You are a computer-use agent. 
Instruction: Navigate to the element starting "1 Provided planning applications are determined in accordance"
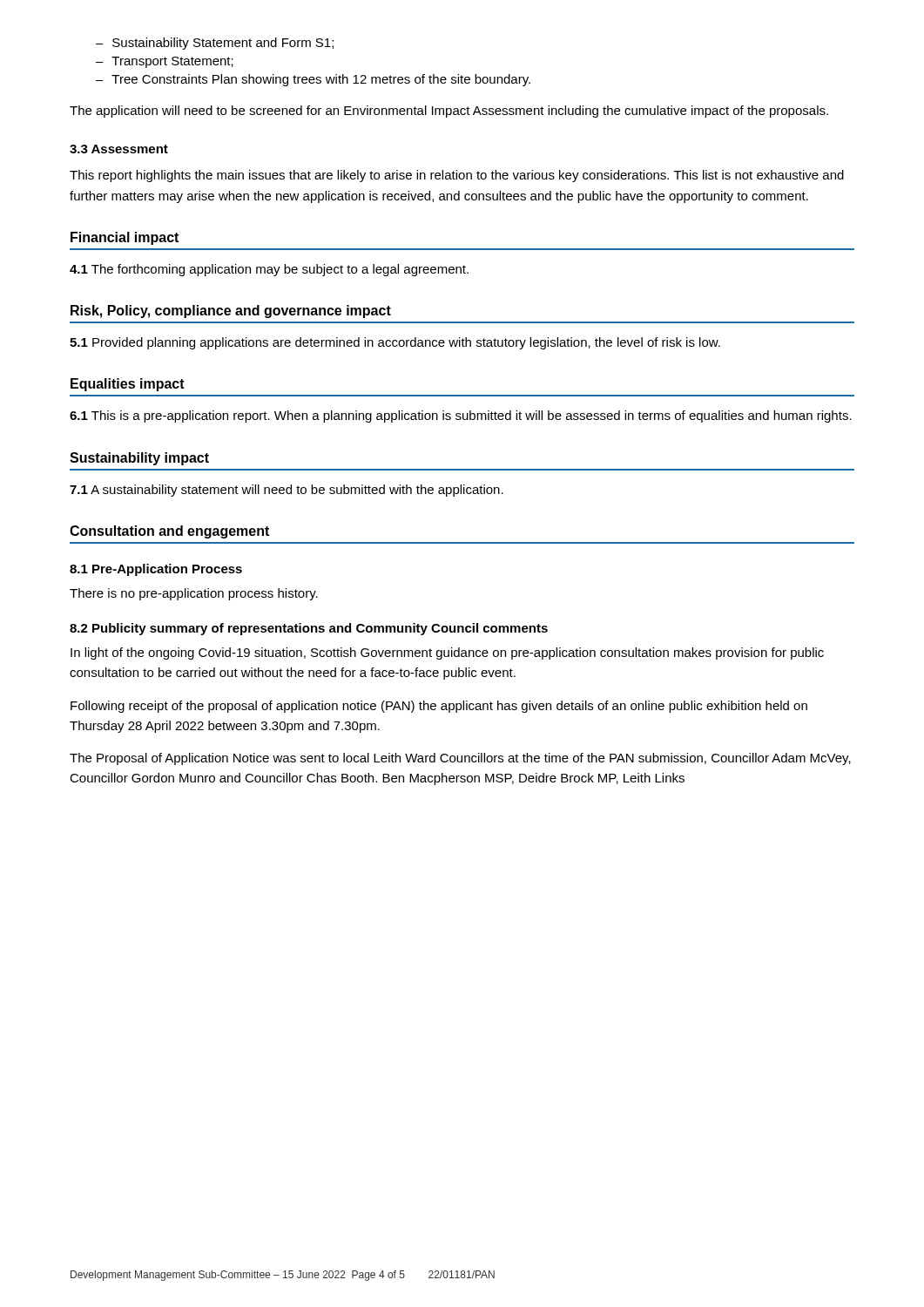click(395, 342)
